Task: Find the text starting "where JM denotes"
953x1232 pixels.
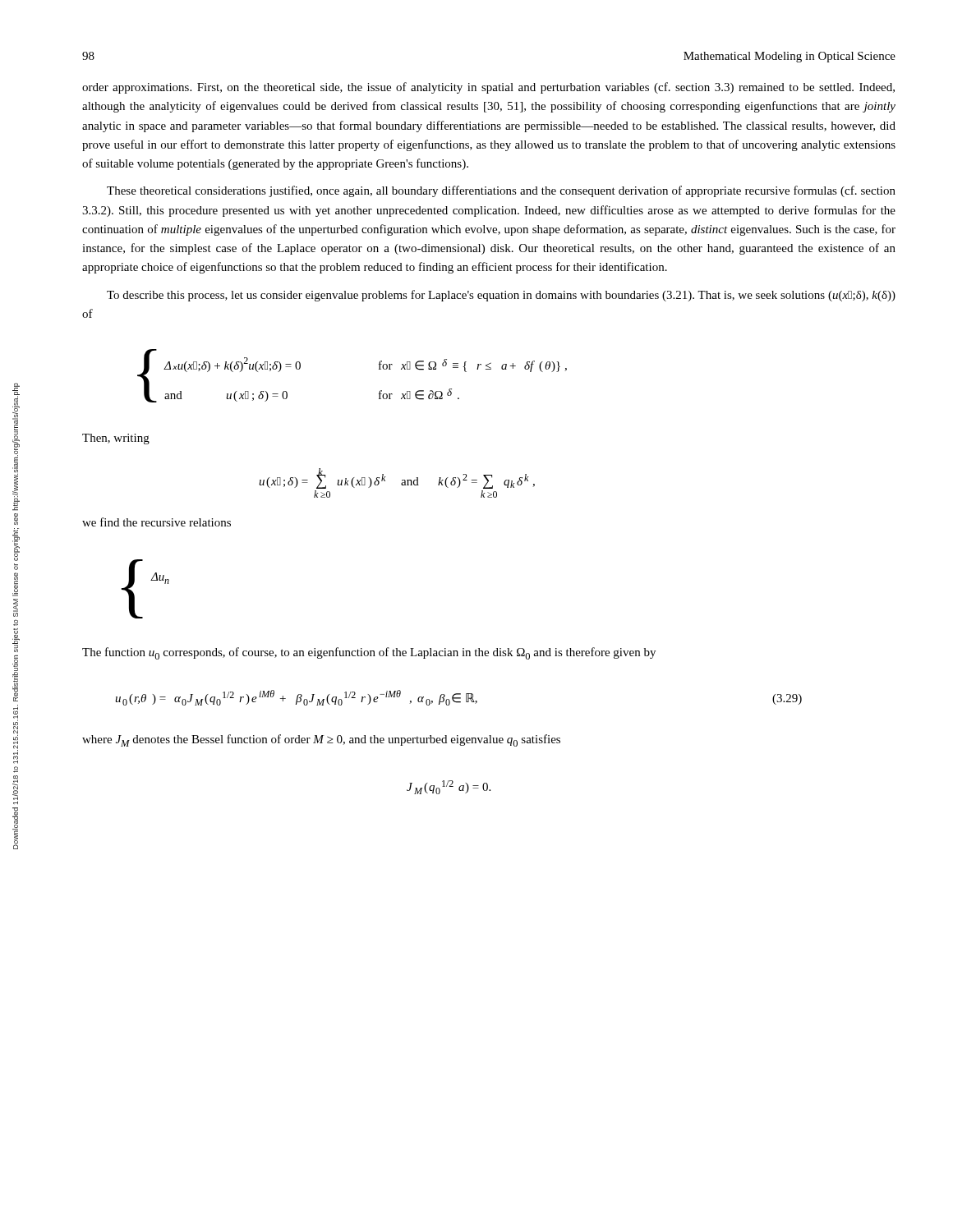Action: [x=489, y=741]
